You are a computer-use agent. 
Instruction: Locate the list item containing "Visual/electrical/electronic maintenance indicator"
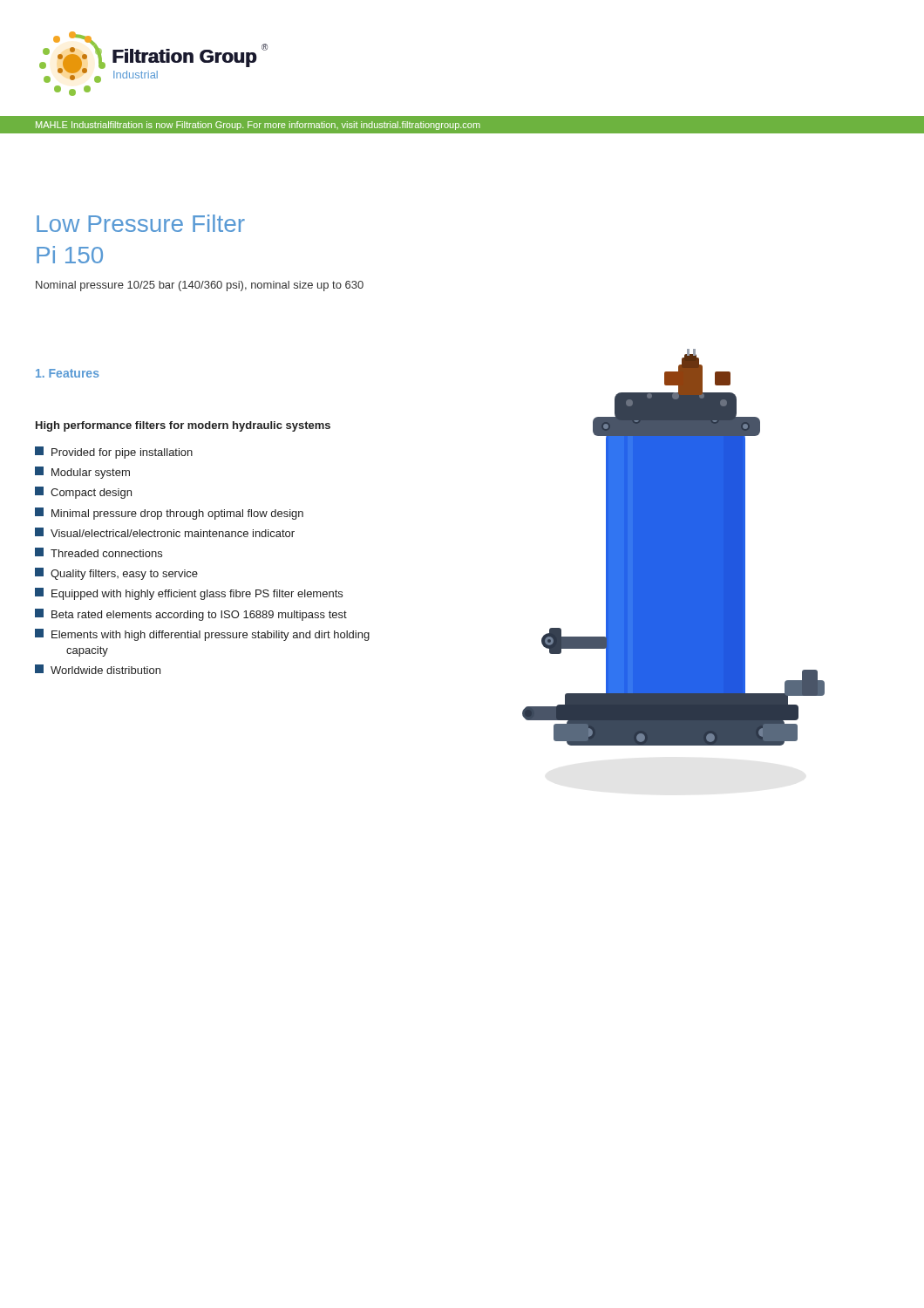pos(165,534)
